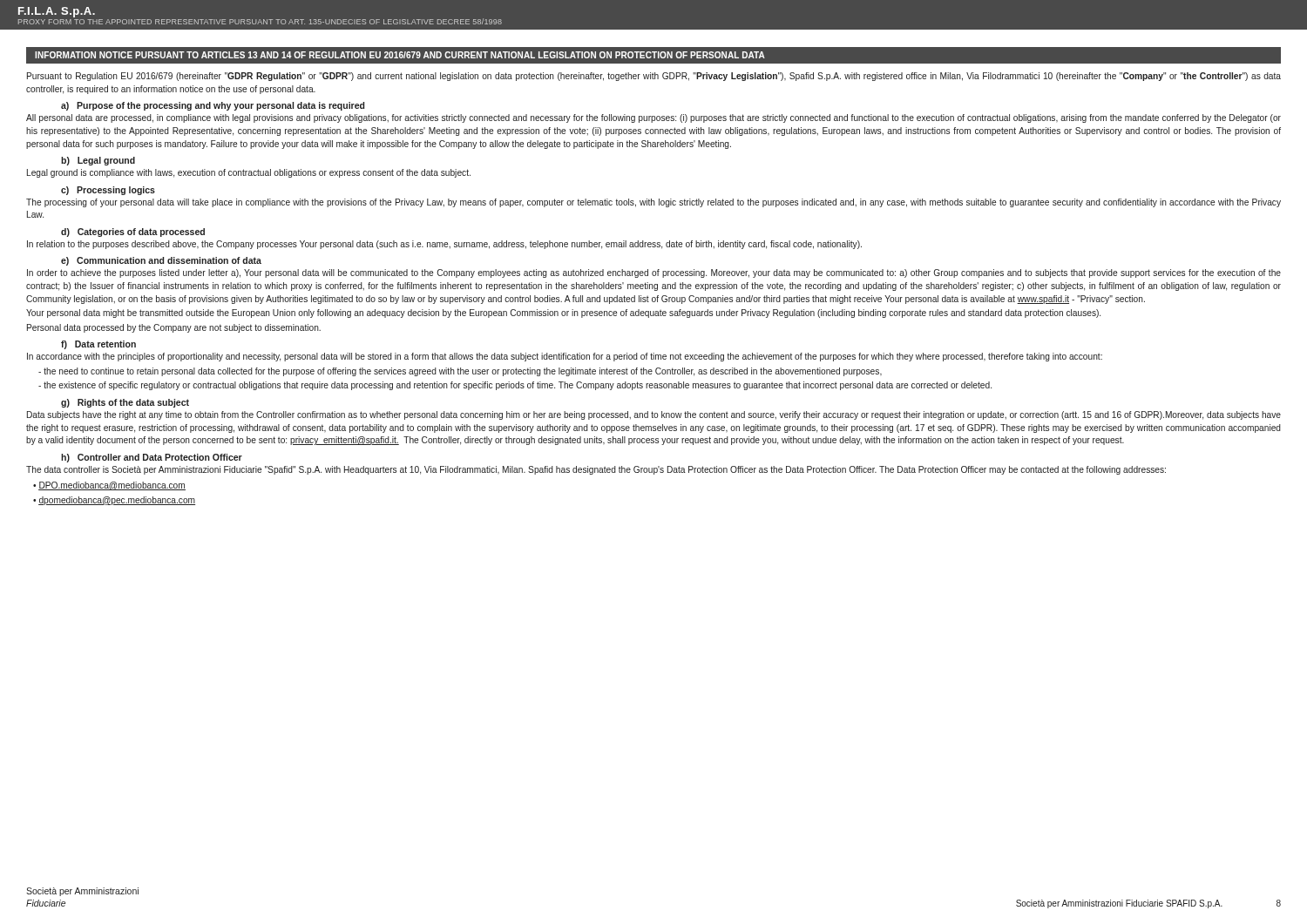Point to "f) Data retention"
This screenshot has width=1307, height=924.
pos(99,344)
